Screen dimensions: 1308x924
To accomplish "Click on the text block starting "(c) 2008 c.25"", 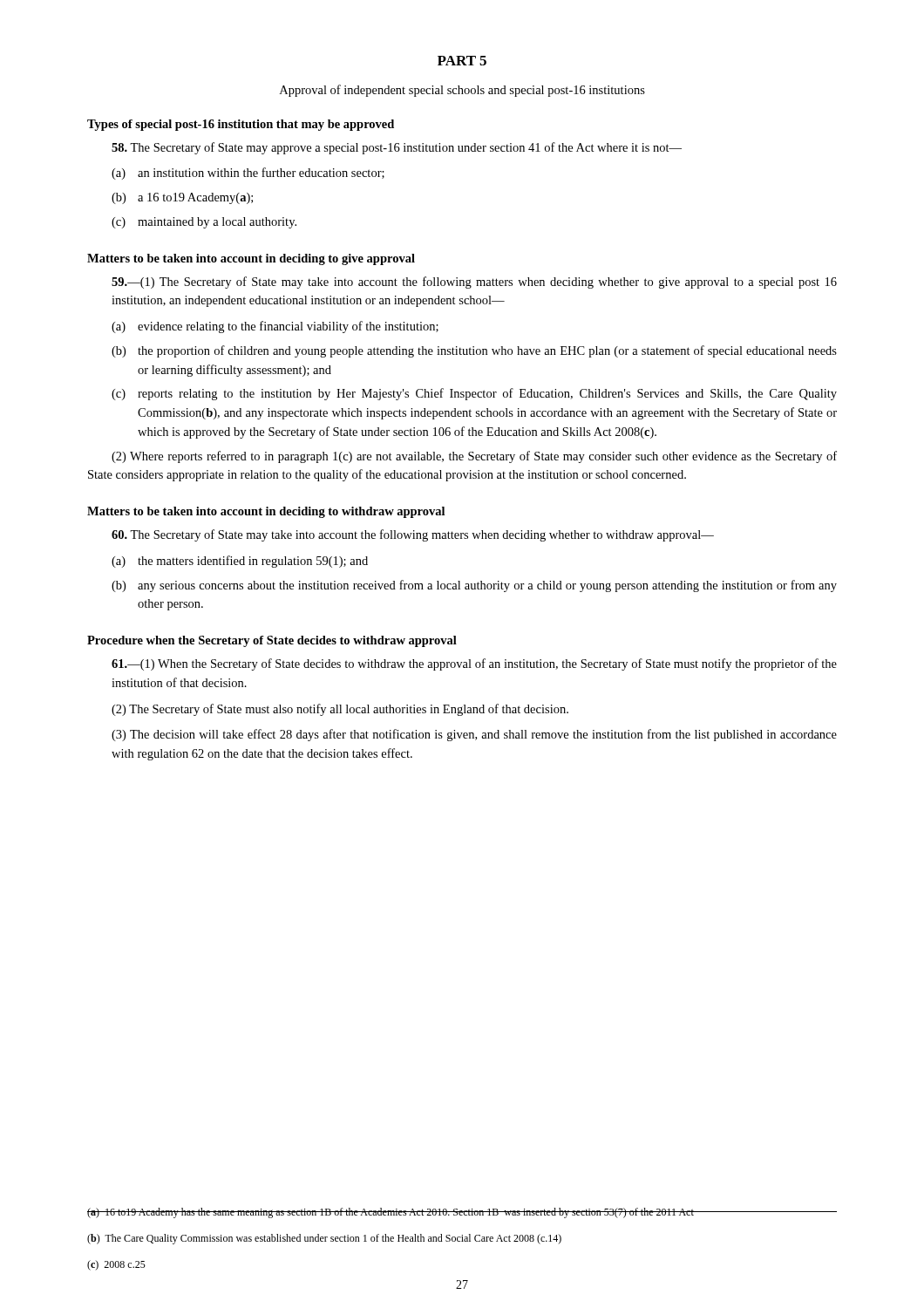I will [116, 1265].
